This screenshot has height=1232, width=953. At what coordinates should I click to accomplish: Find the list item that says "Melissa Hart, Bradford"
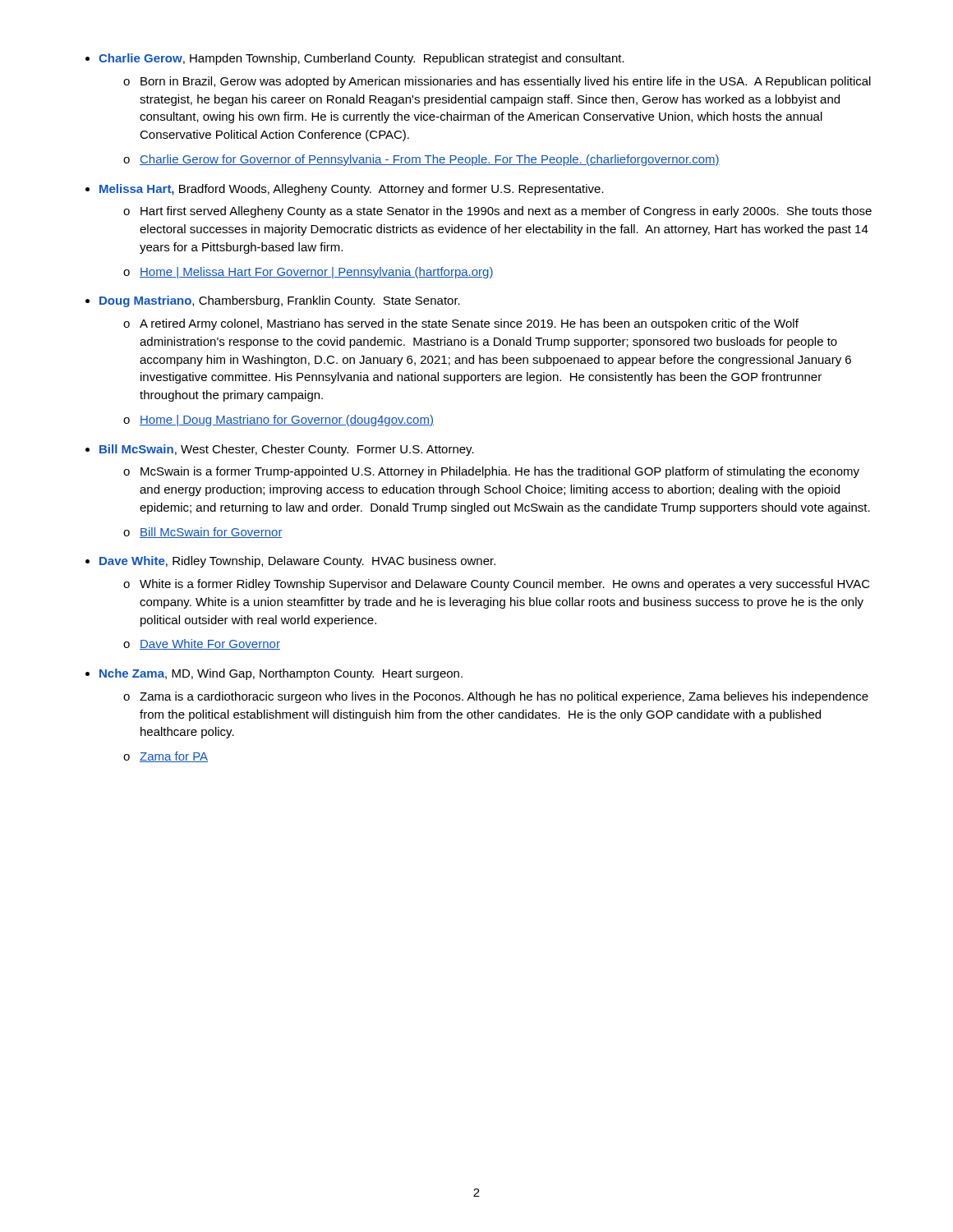coord(489,231)
